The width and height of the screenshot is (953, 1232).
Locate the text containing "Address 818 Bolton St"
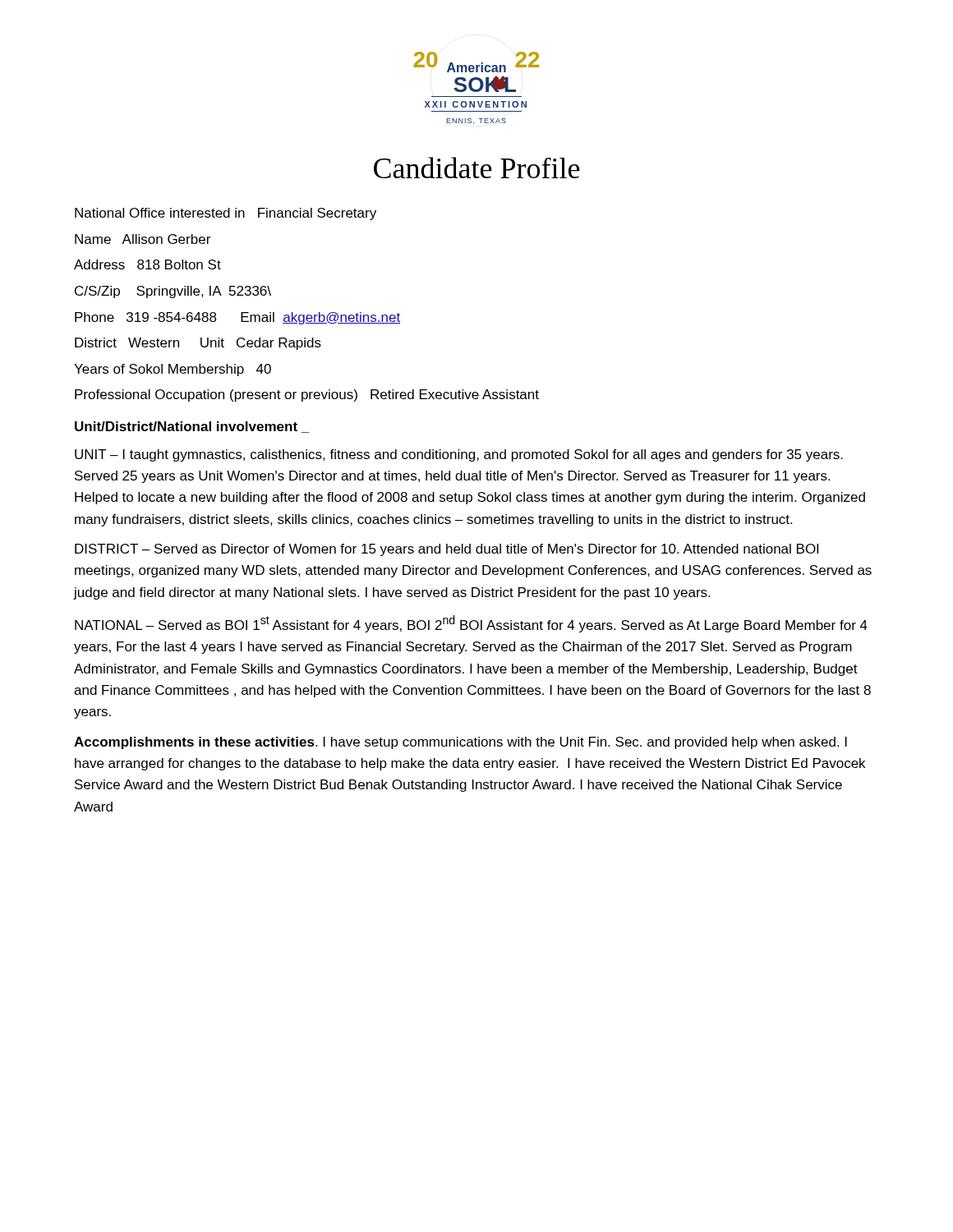[147, 265]
